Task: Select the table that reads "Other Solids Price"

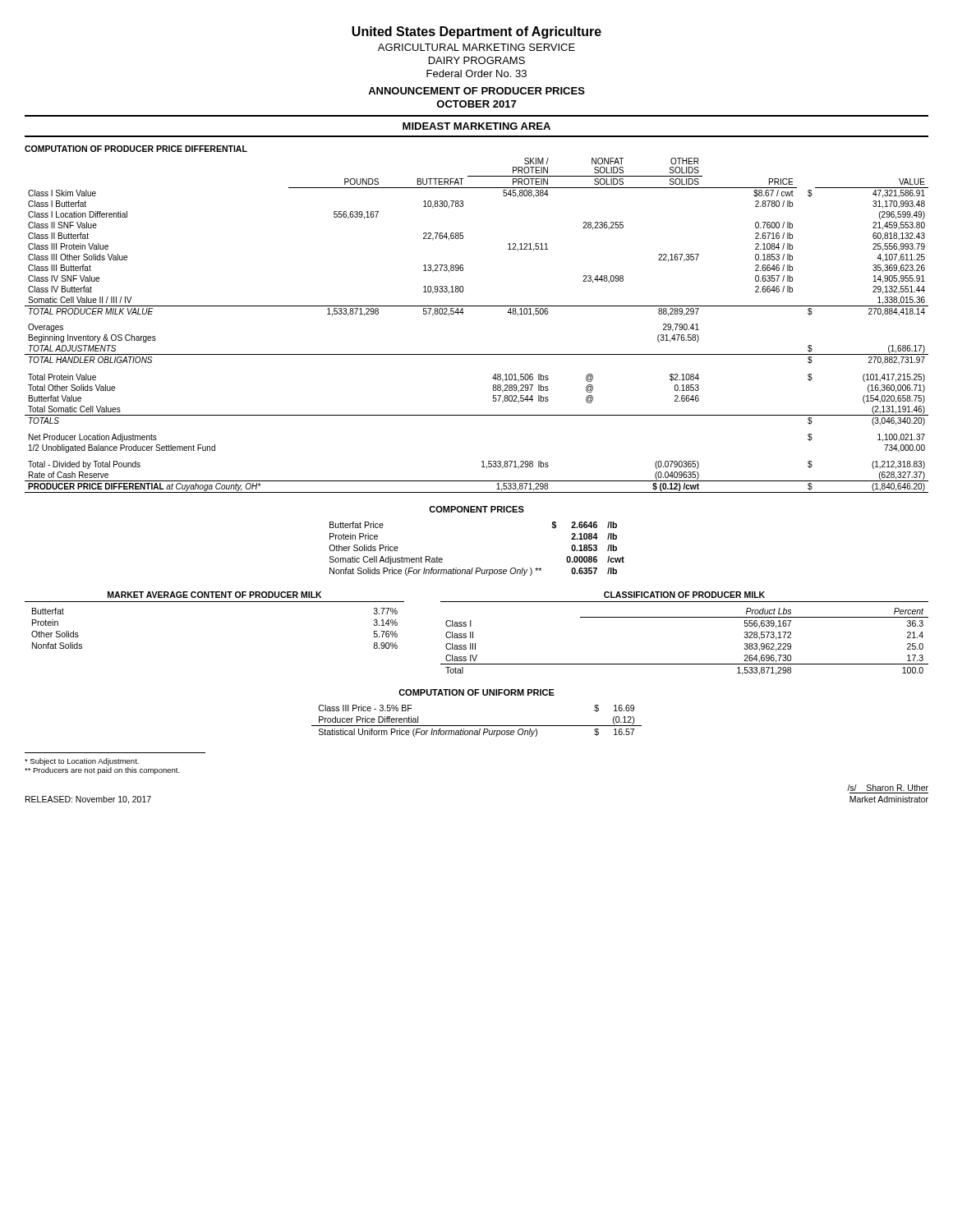Action: pos(476,548)
